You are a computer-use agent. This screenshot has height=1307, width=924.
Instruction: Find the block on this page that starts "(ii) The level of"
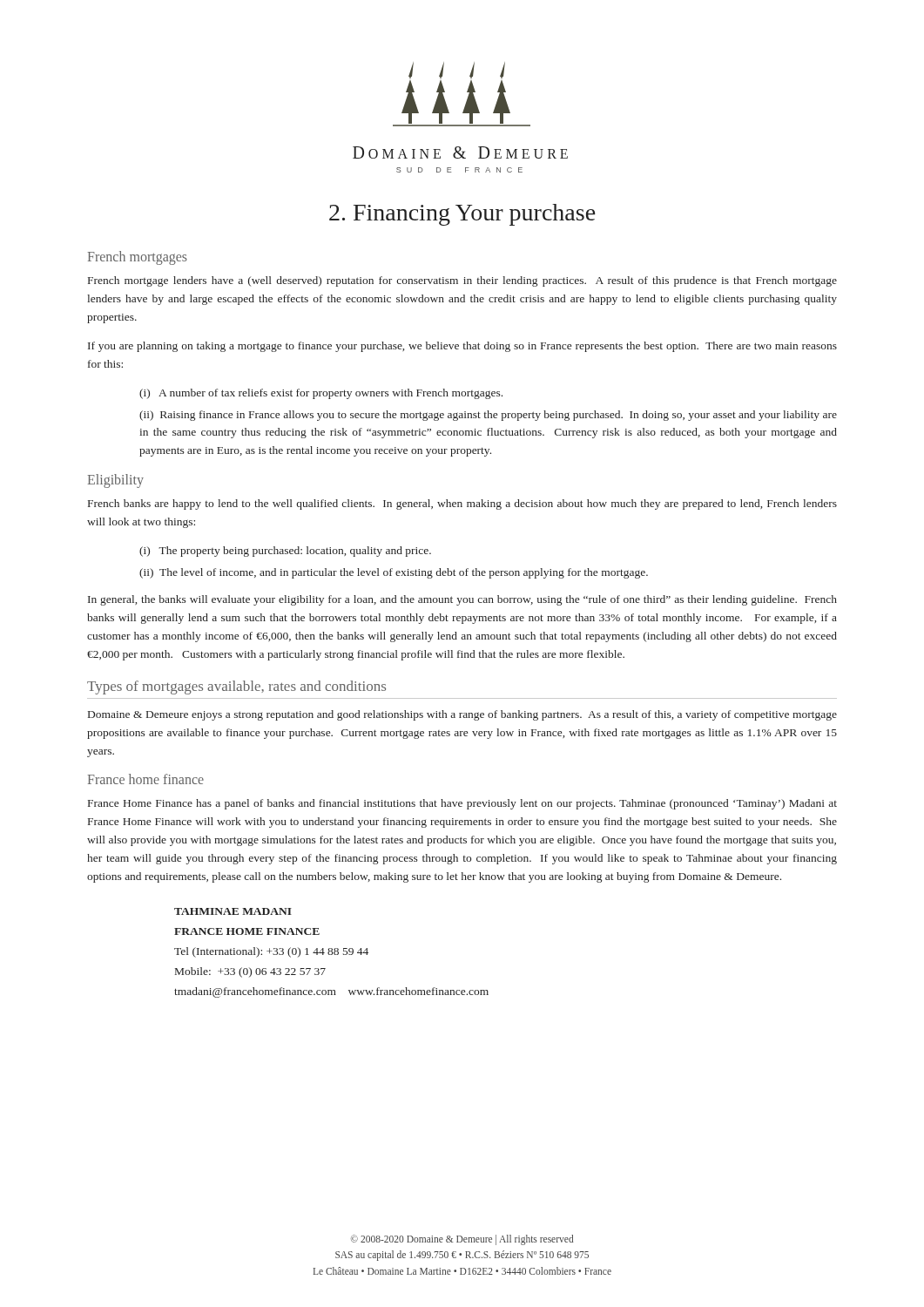pos(394,572)
